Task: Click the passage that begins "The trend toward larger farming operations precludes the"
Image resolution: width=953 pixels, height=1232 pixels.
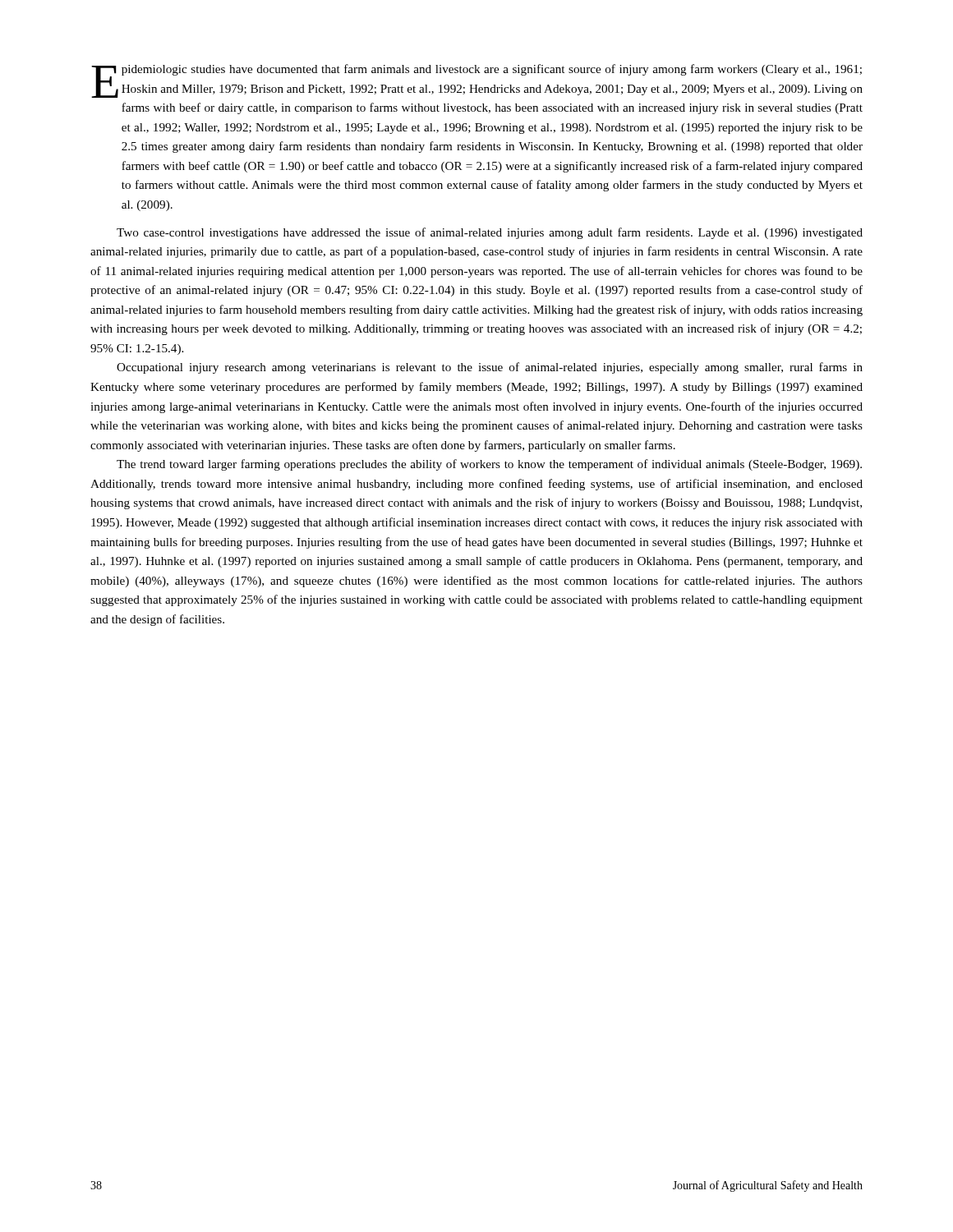Action: click(476, 541)
